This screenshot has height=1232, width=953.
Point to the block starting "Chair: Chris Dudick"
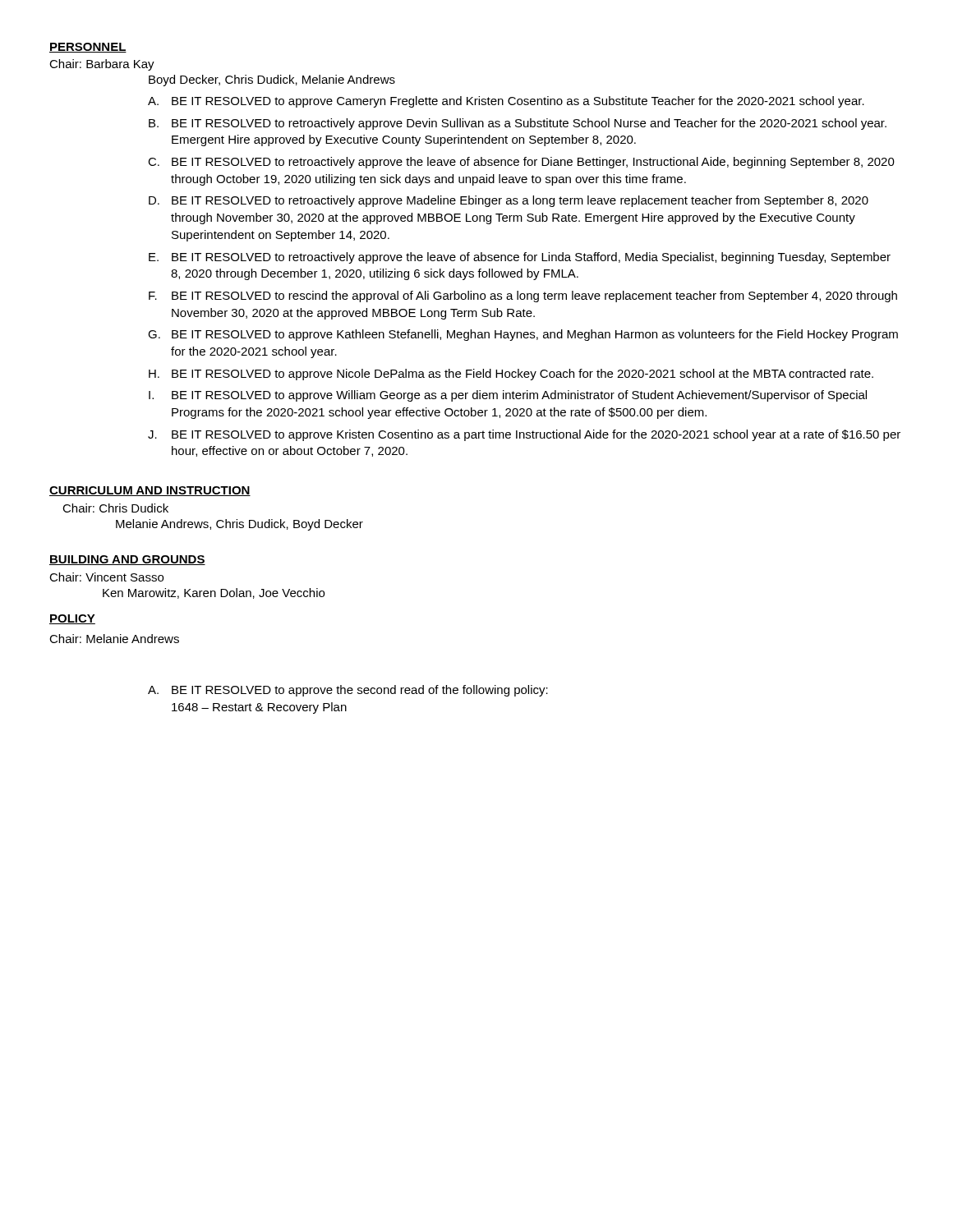pos(116,508)
